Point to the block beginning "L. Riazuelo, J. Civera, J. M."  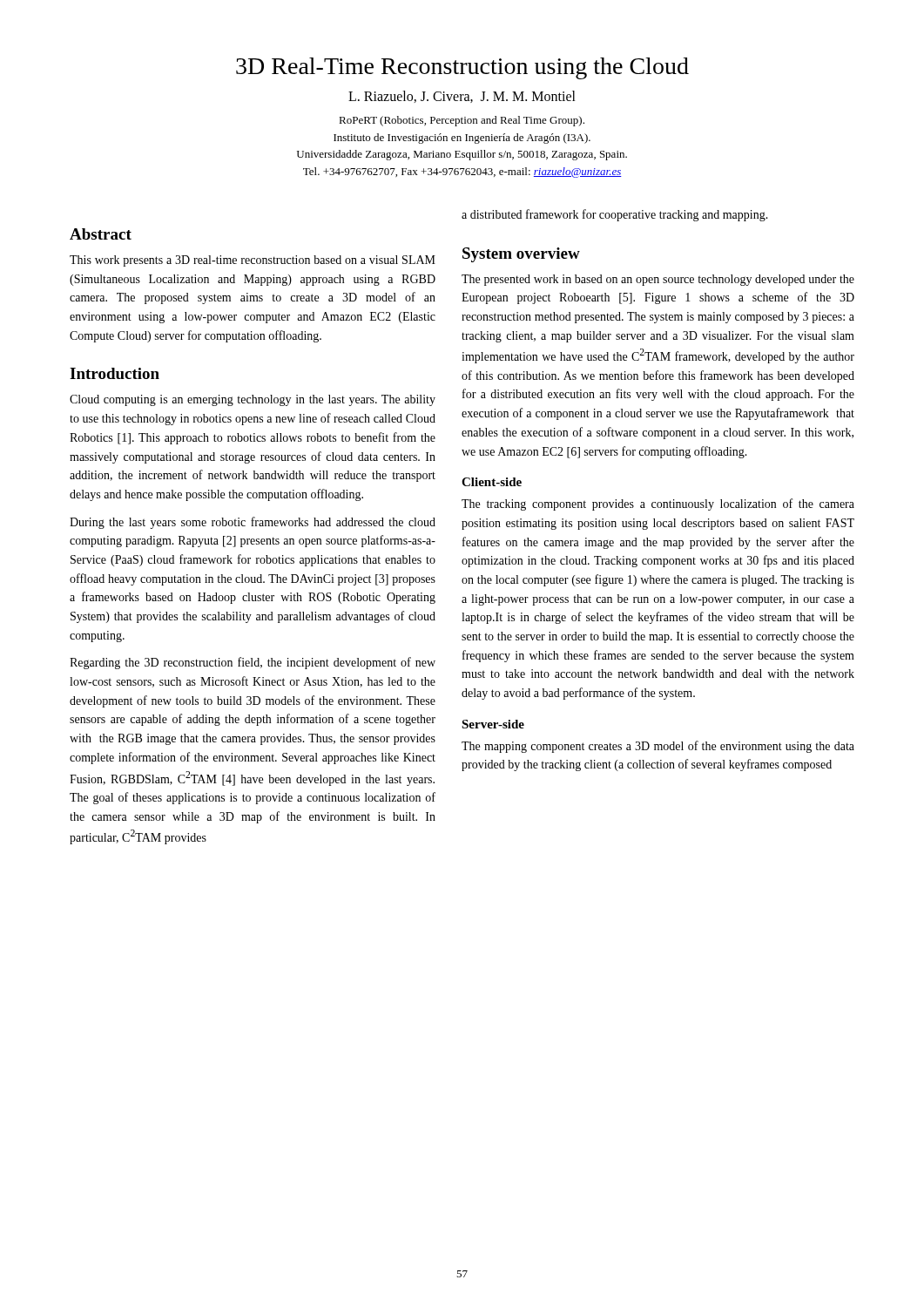(x=462, y=96)
